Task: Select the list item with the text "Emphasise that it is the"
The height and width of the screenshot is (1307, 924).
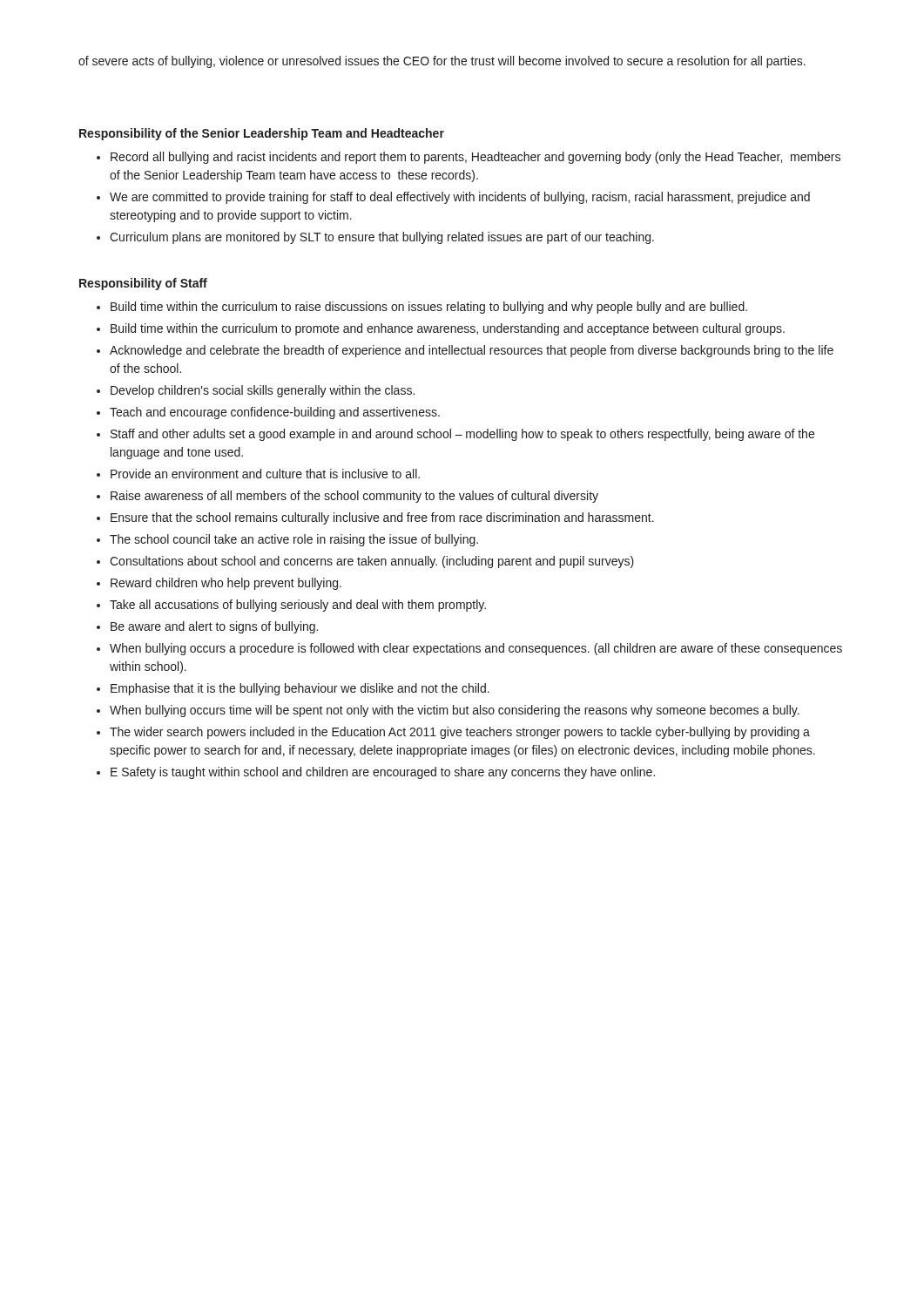Action: click(x=300, y=688)
